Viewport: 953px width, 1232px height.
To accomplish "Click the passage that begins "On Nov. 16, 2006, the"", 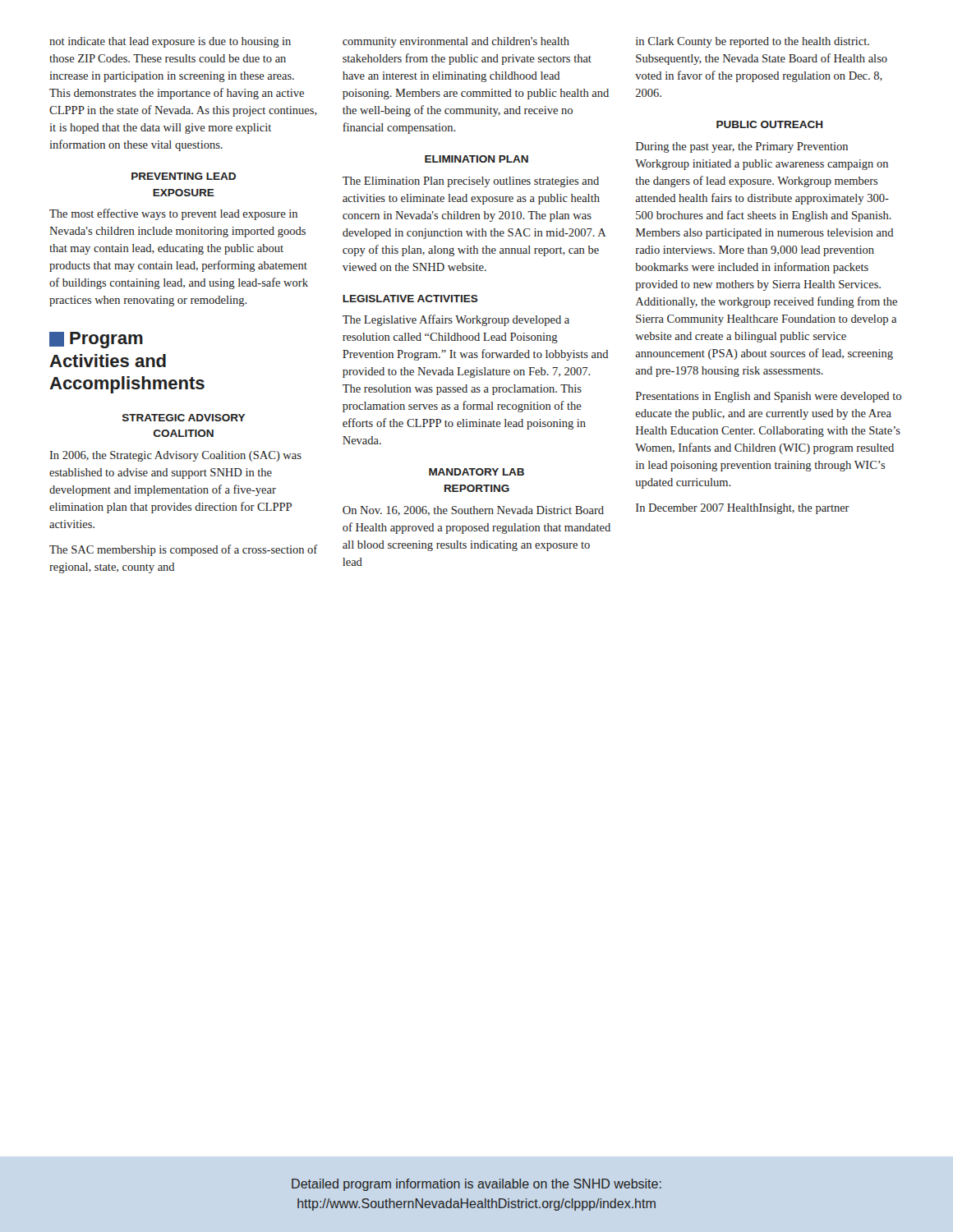I will 476,536.
